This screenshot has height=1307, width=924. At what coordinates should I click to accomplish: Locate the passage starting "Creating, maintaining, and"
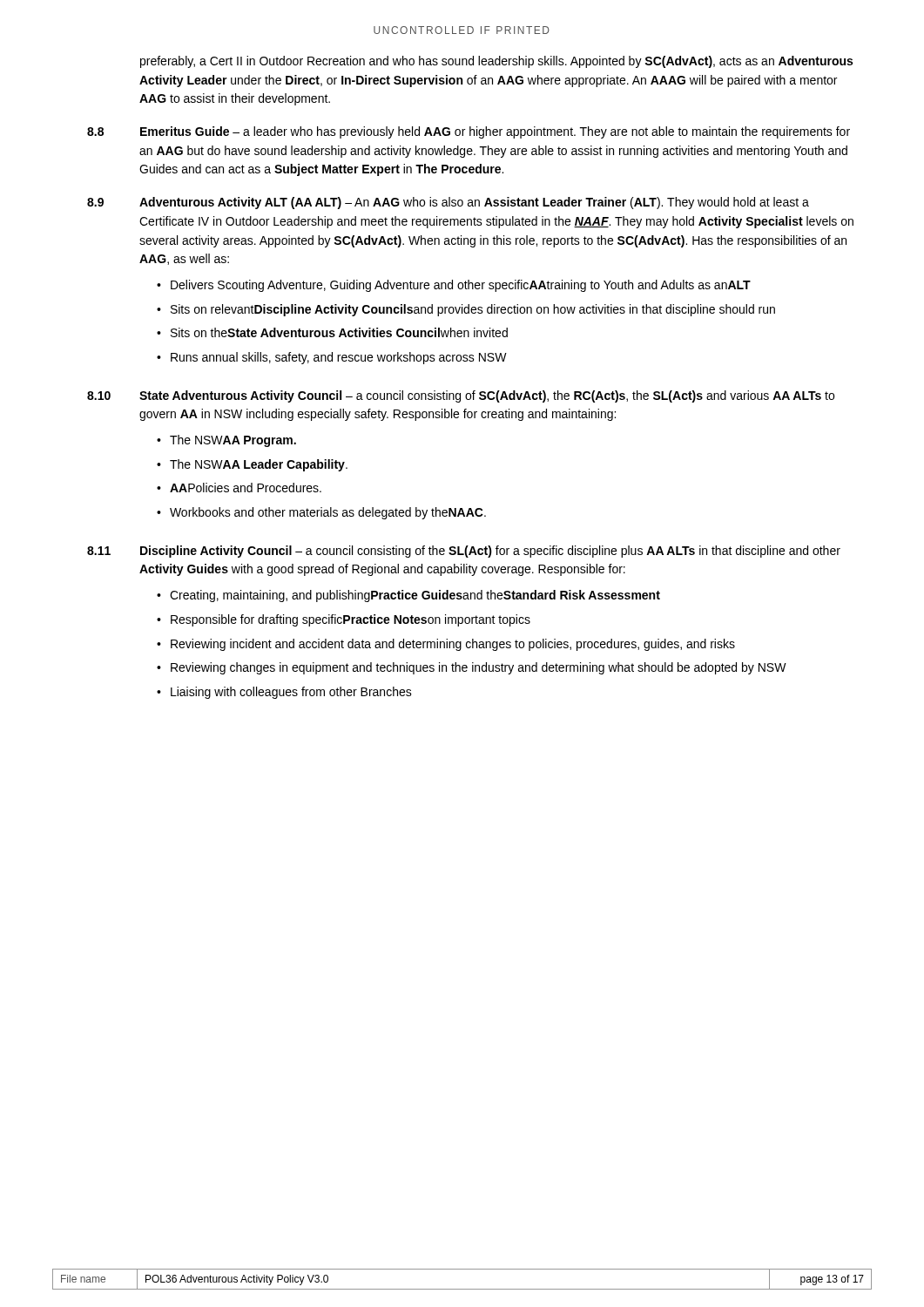coord(415,596)
